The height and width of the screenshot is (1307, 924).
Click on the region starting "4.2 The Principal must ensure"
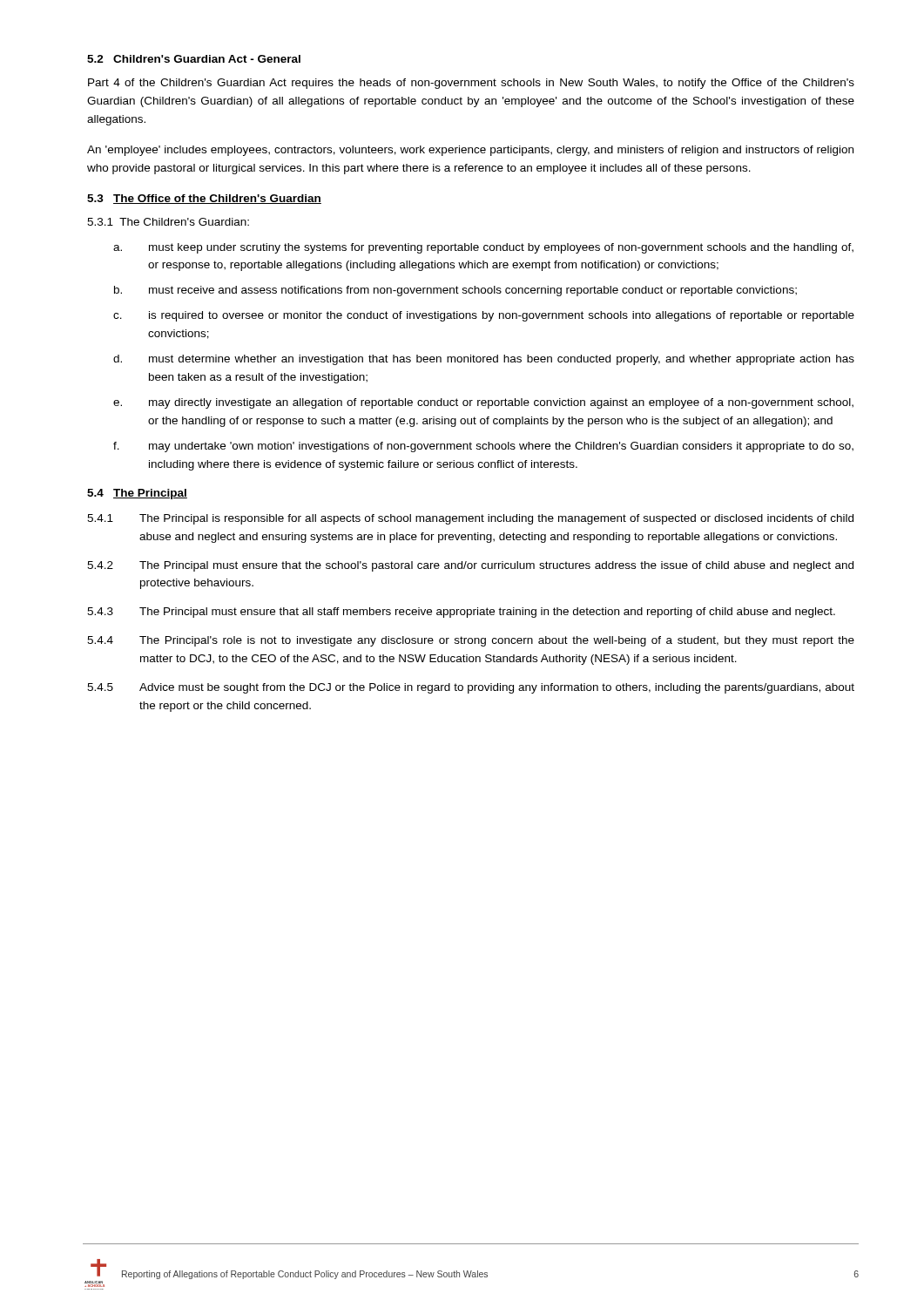click(471, 575)
